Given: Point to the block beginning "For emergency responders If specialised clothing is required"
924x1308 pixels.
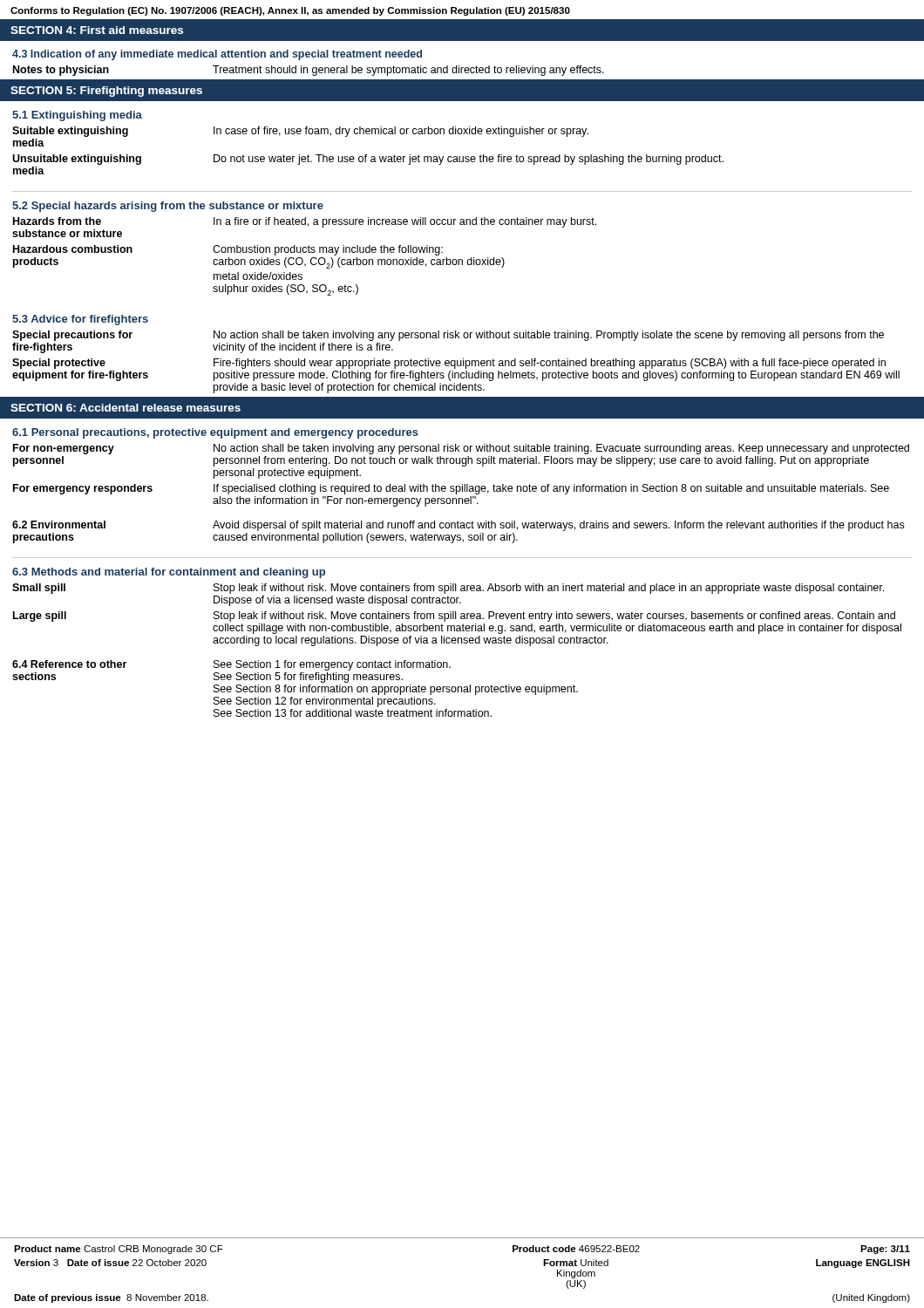Looking at the screenshot, I should coord(462,494).
